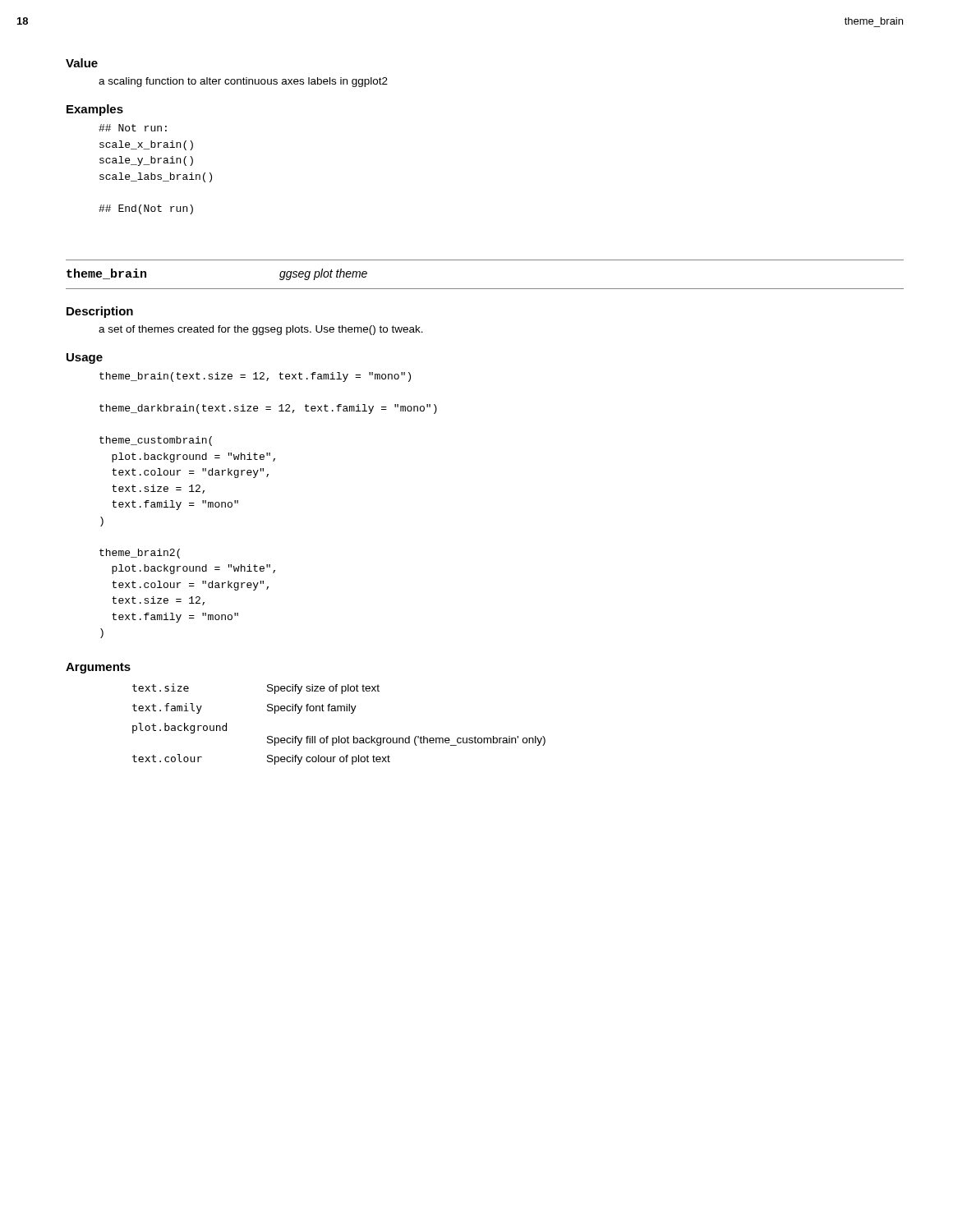953x1232 pixels.
Task: Locate the text block starting "Not run: scale_x_brain() scale_y_brain() scale_labs_brain() ## End(Not"
Action: (x=133, y=128)
